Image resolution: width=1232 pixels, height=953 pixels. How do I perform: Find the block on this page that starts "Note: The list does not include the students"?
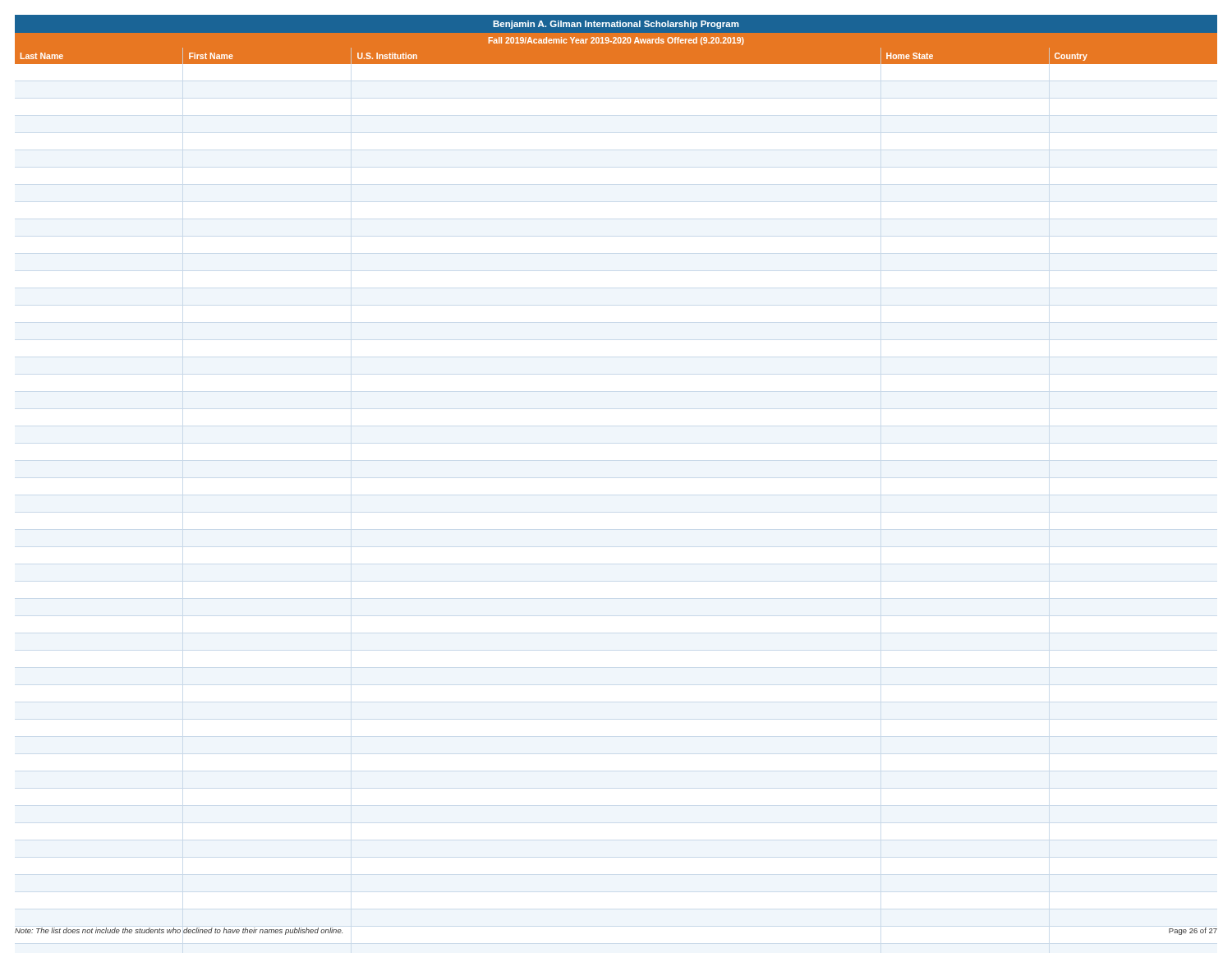(179, 930)
